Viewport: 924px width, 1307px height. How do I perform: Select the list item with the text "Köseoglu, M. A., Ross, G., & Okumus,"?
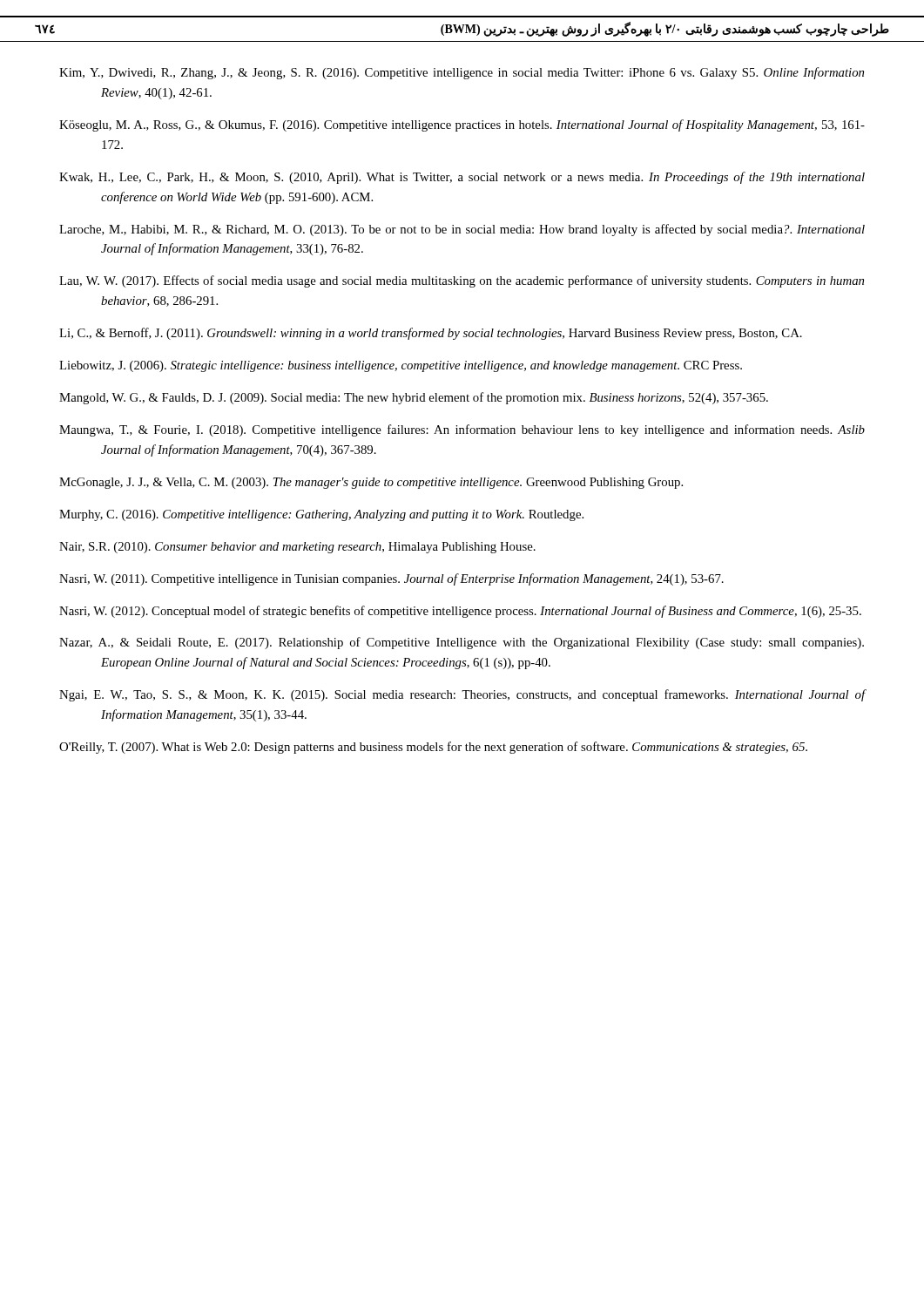[462, 134]
